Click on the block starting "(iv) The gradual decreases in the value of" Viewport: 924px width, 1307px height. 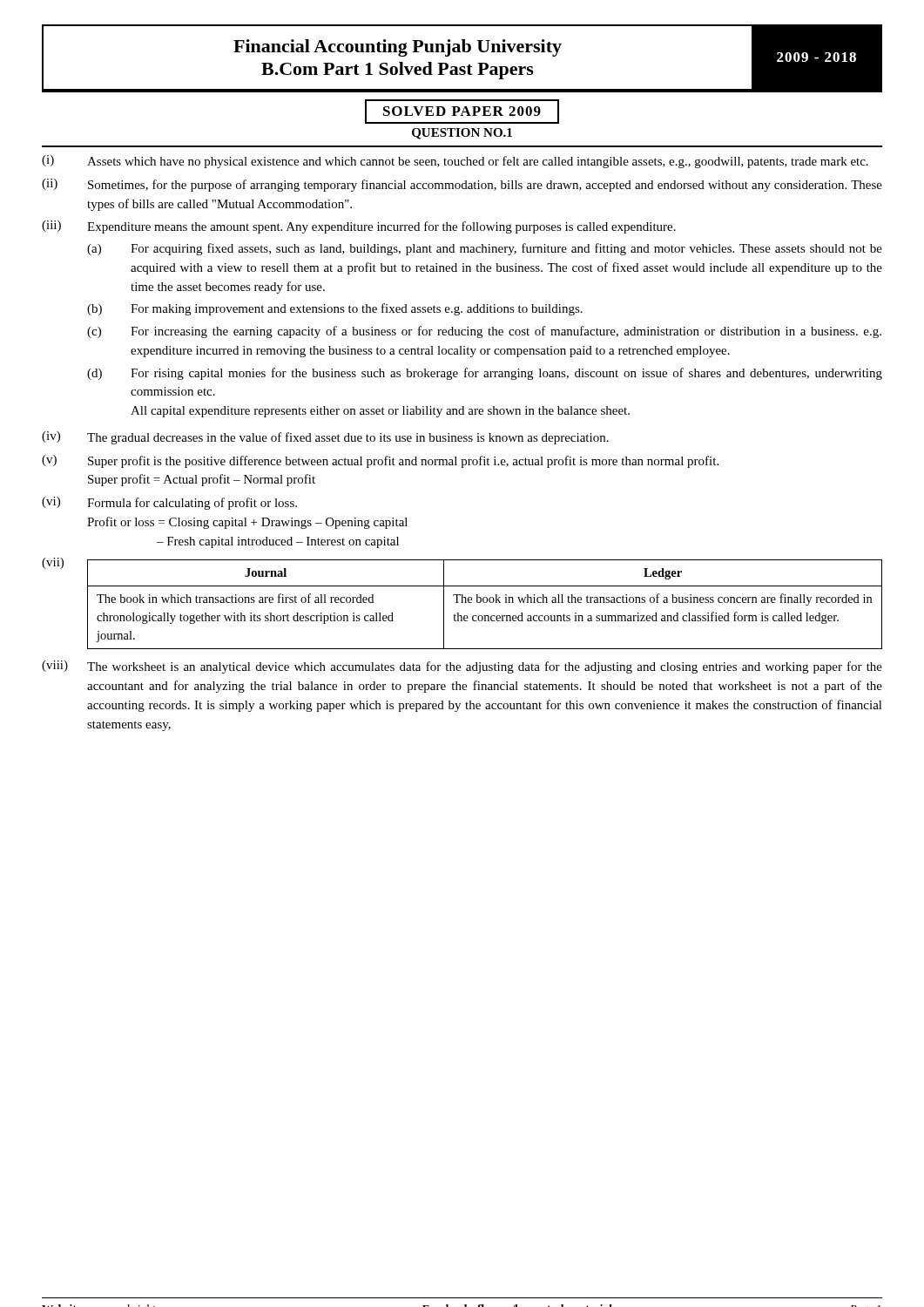pos(462,438)
